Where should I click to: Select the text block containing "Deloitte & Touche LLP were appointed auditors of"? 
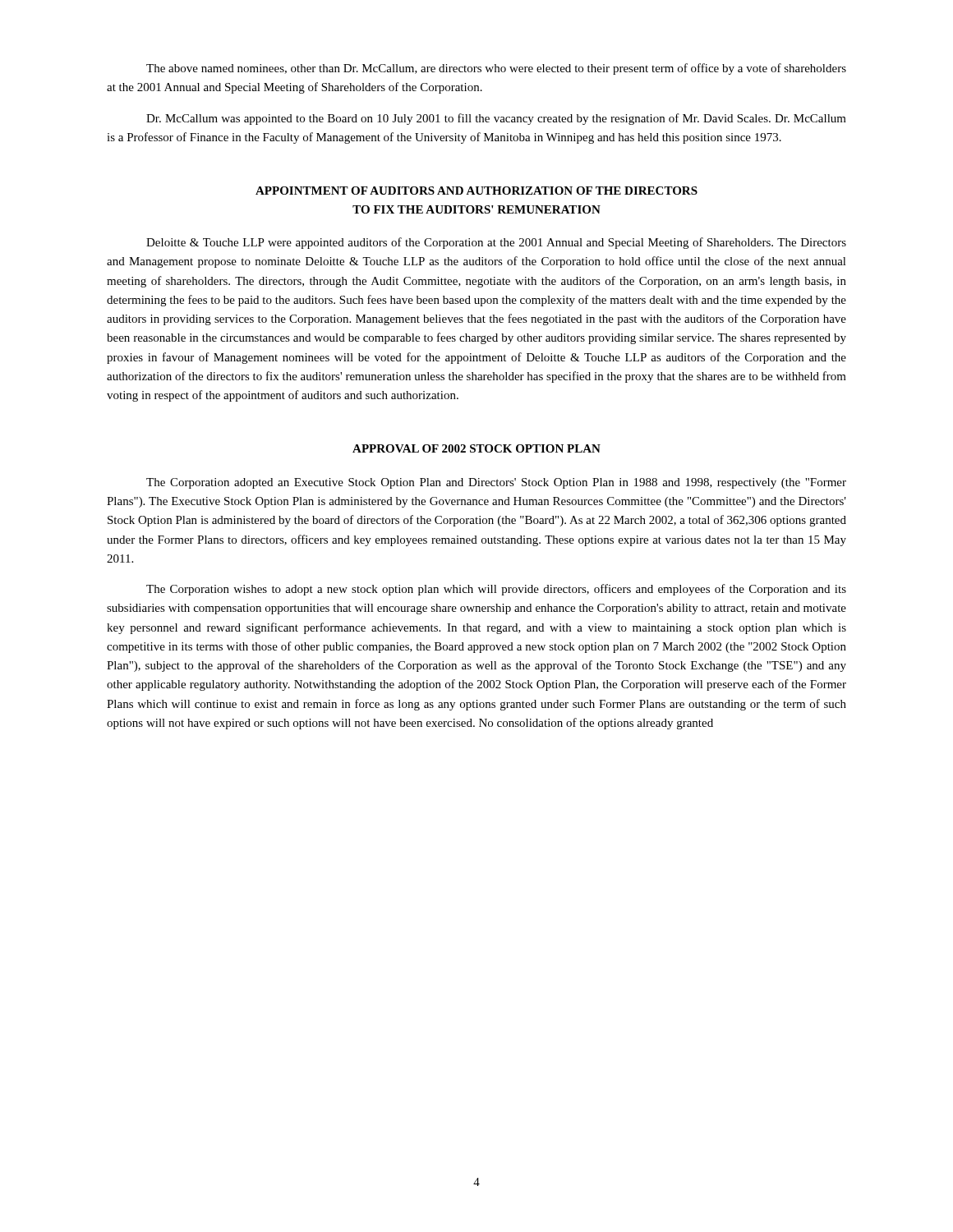tap(476, 319)
